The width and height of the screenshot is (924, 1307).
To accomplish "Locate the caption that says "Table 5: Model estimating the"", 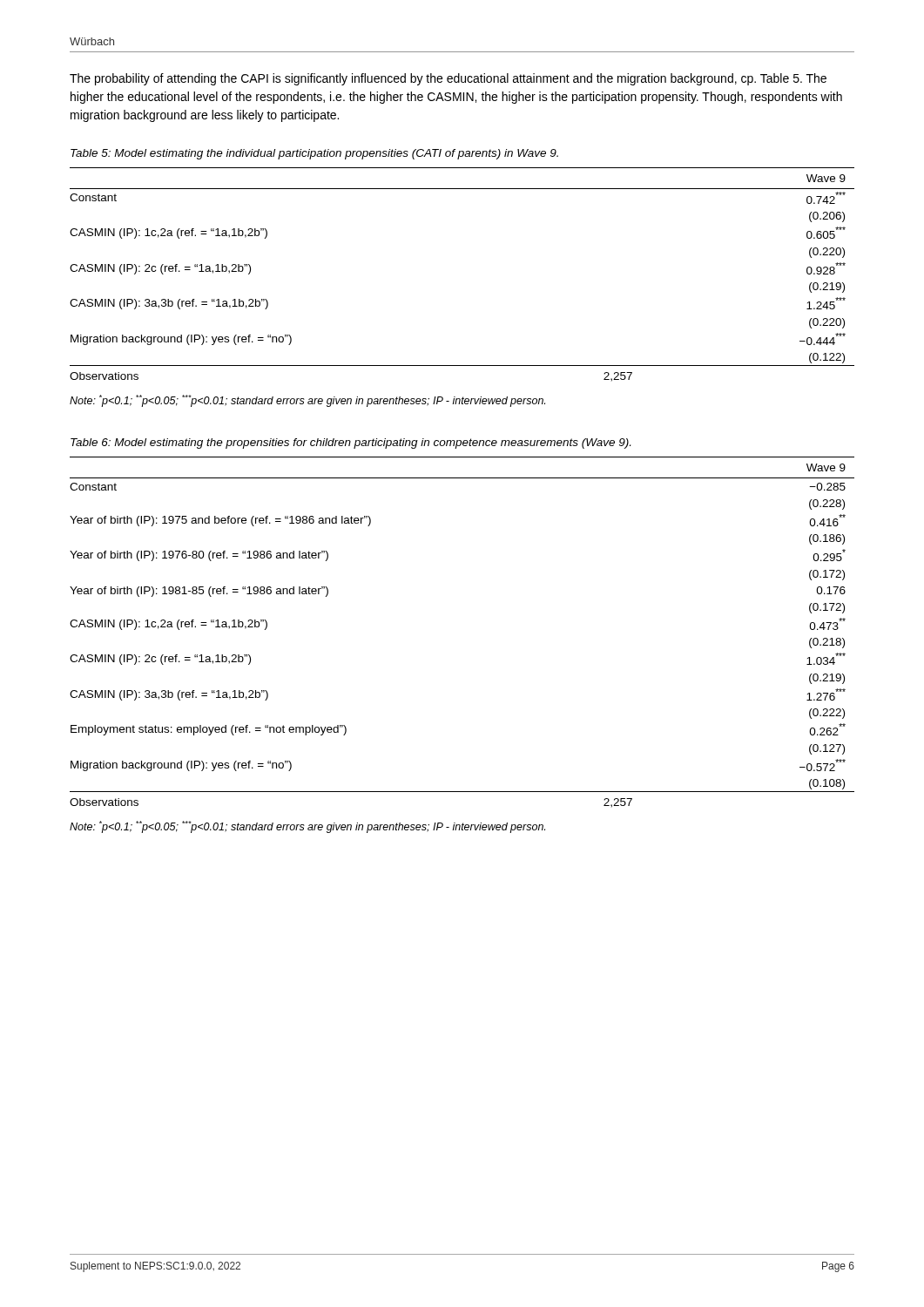I will pos(315,153).
